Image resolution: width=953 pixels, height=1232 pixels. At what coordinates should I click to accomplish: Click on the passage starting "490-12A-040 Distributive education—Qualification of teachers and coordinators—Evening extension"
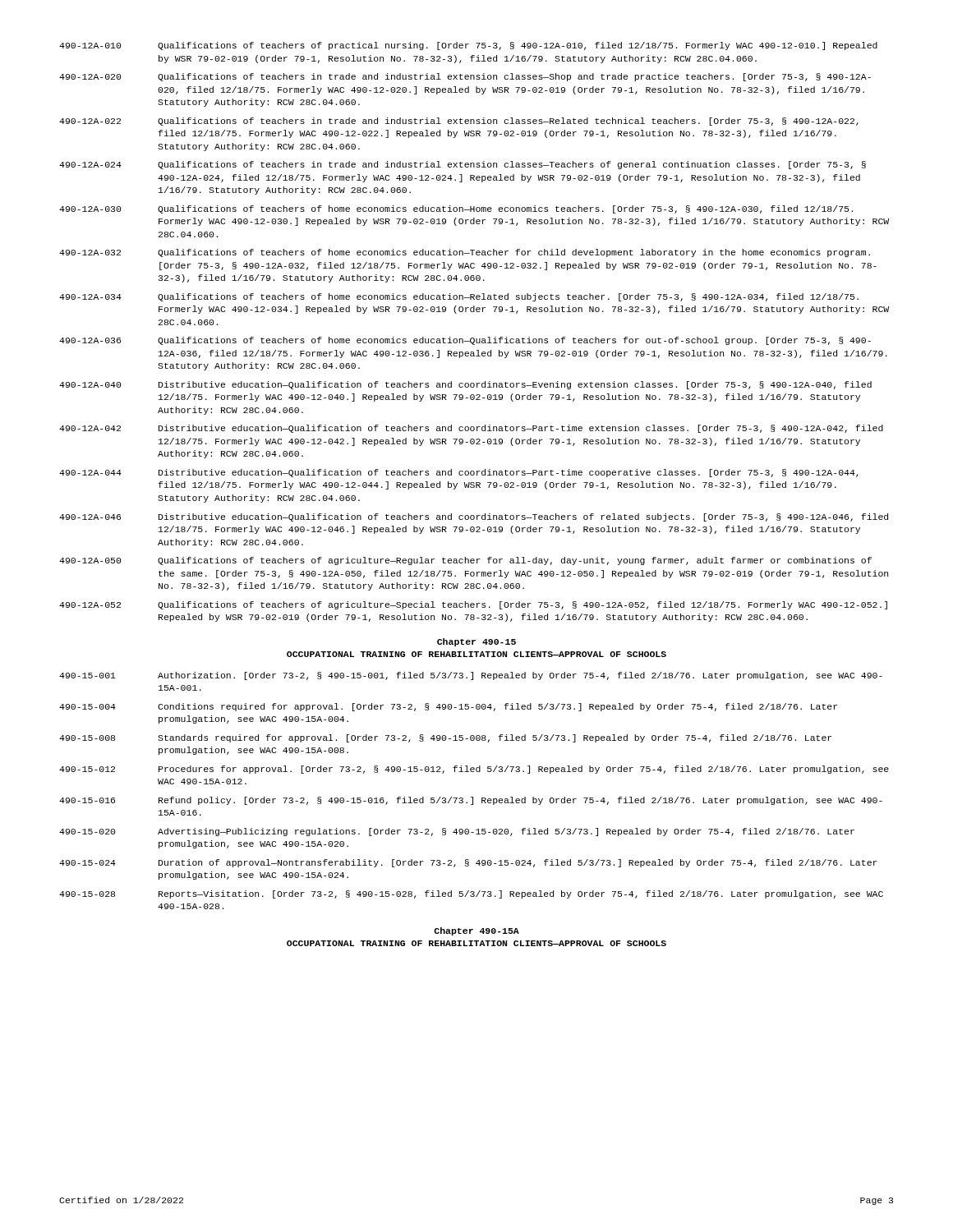click(x=476, y=398)
